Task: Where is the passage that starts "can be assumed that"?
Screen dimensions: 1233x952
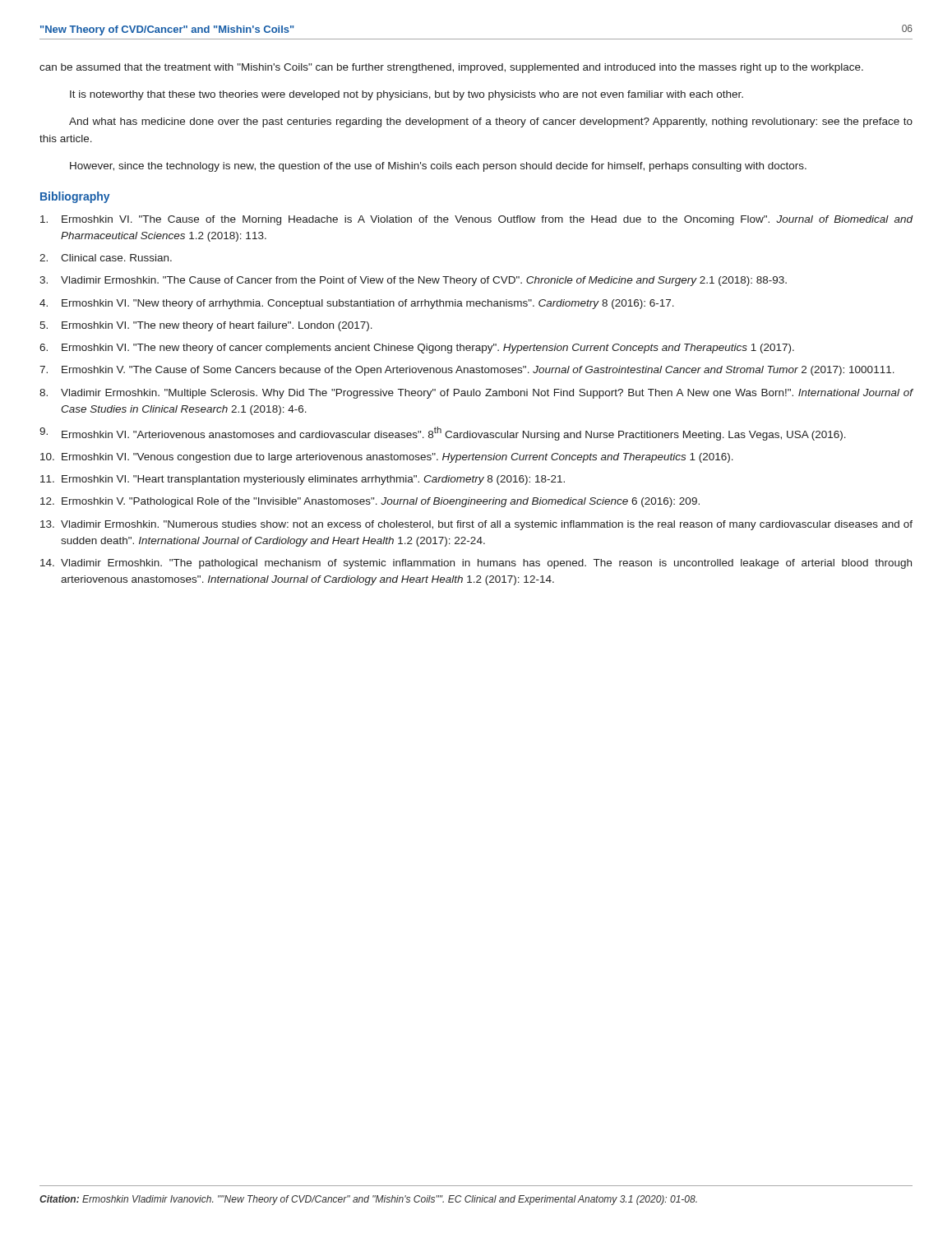Action: tap(452, 67)
